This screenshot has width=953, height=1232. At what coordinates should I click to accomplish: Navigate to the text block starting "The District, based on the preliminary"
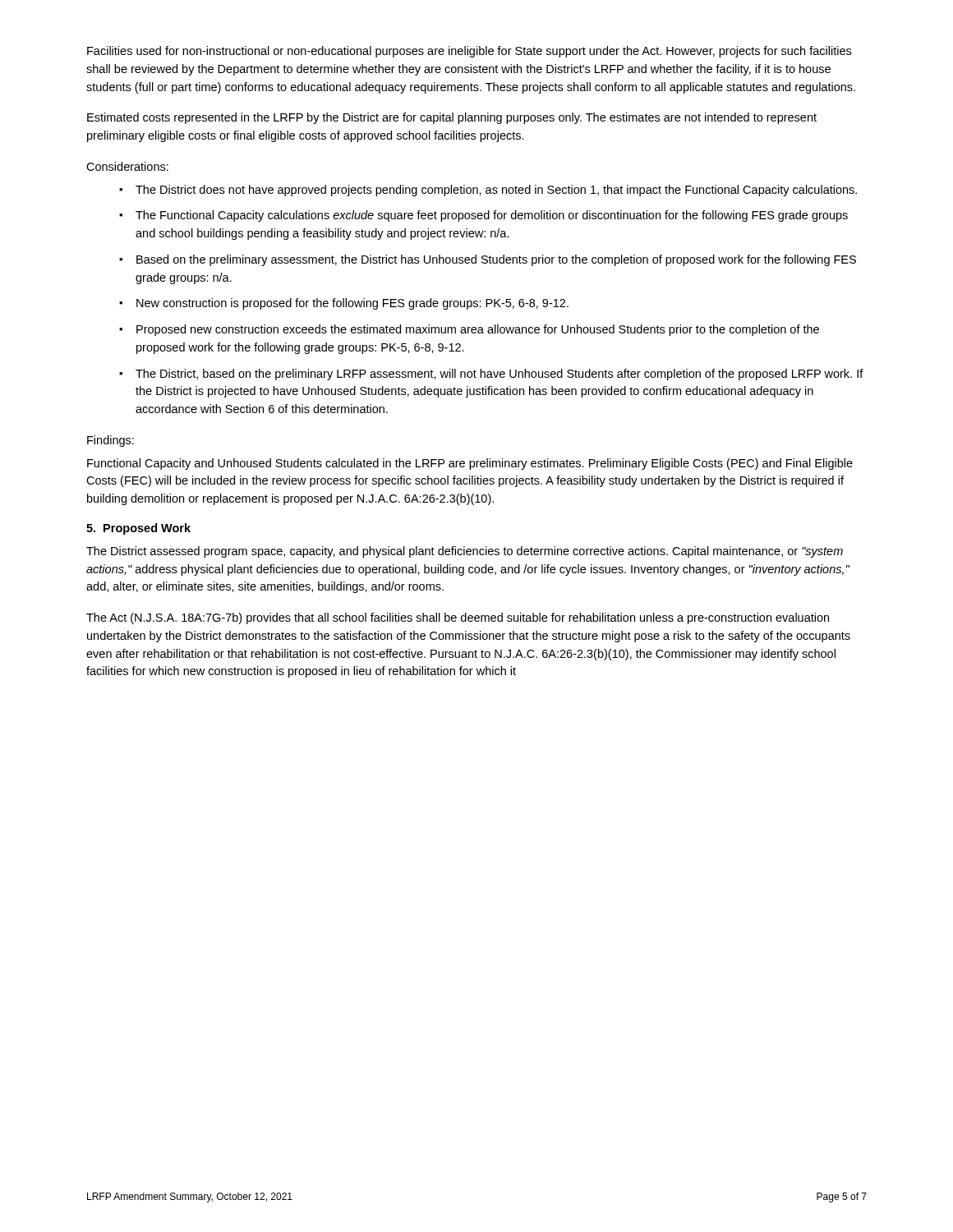[499, 391]
